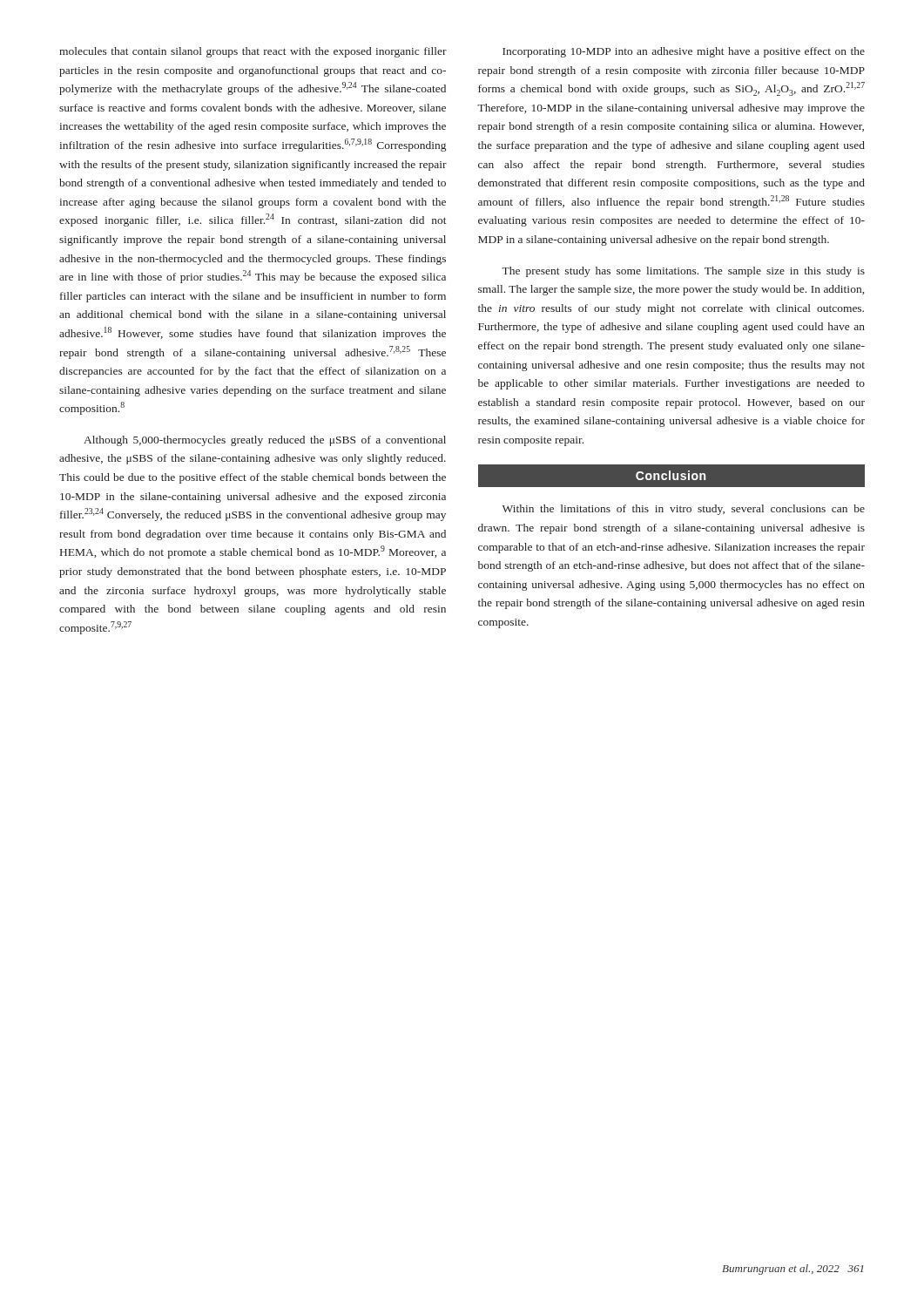Find the block on this page that starts "Incorporating 10-MDP into an"
The width and height of the screenshot is (924, 1307).
click(x=671, y=145)
